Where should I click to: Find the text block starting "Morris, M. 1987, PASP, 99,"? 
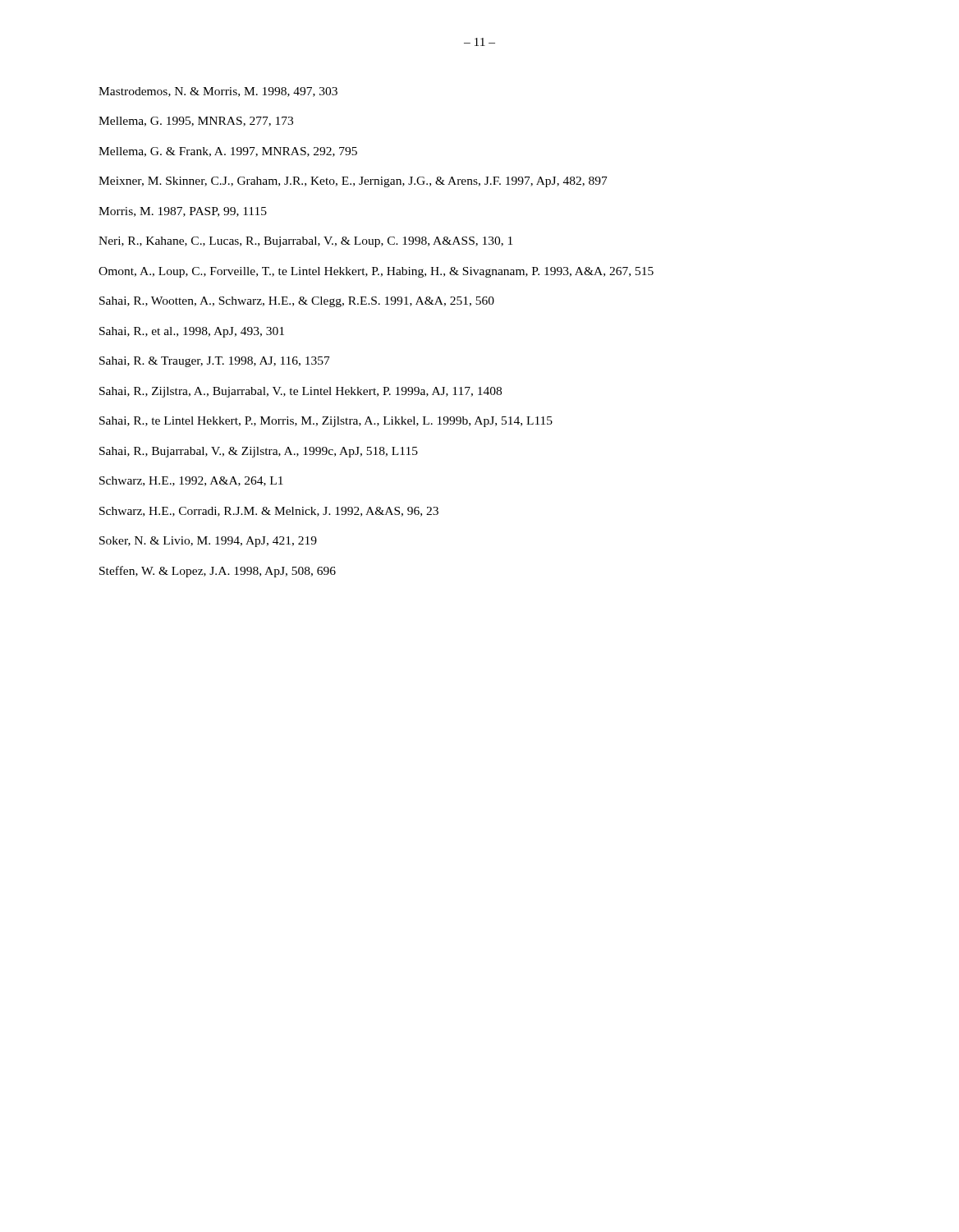tap(183, 211)
